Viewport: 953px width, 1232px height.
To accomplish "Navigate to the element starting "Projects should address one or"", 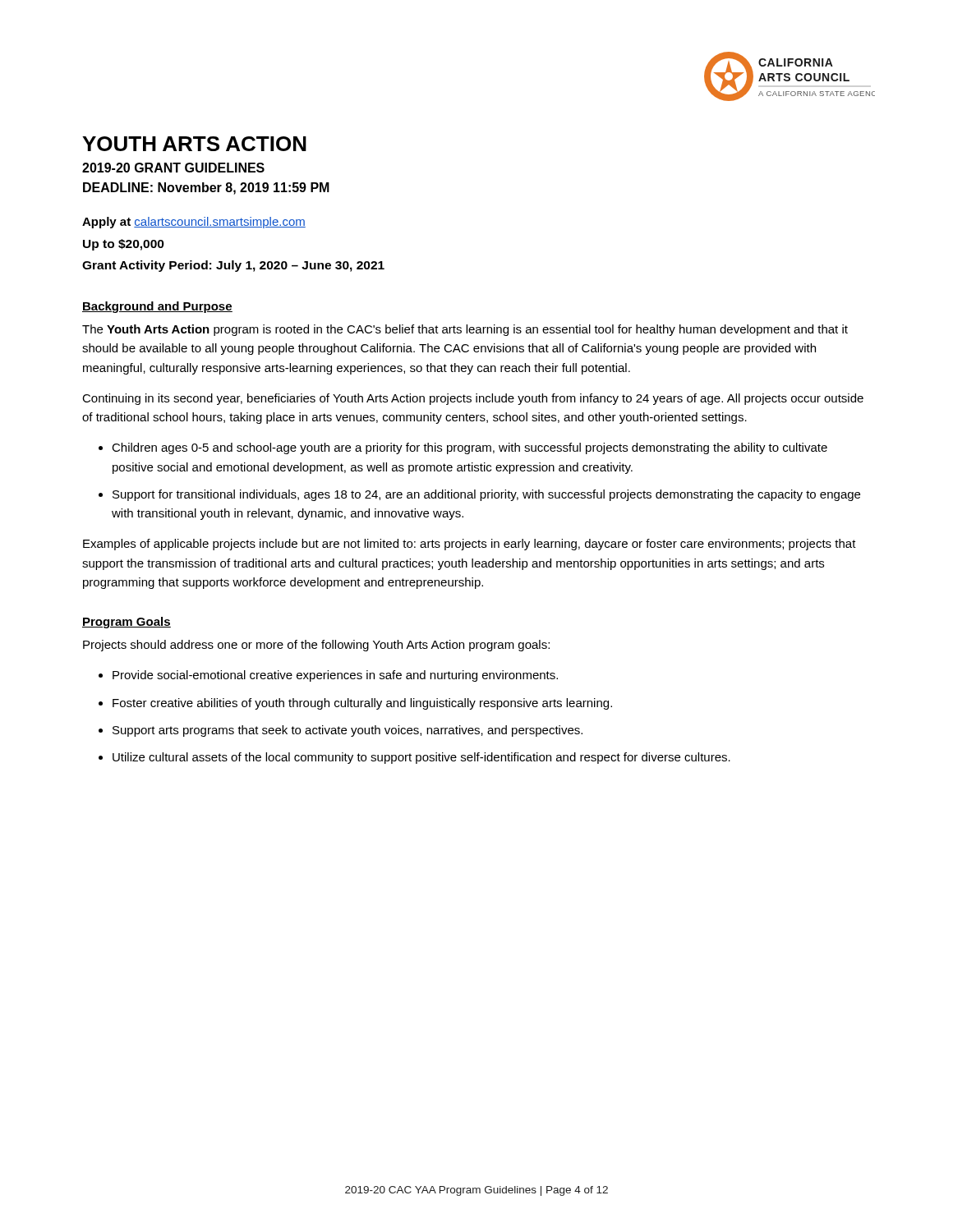I will click(316, 645).
